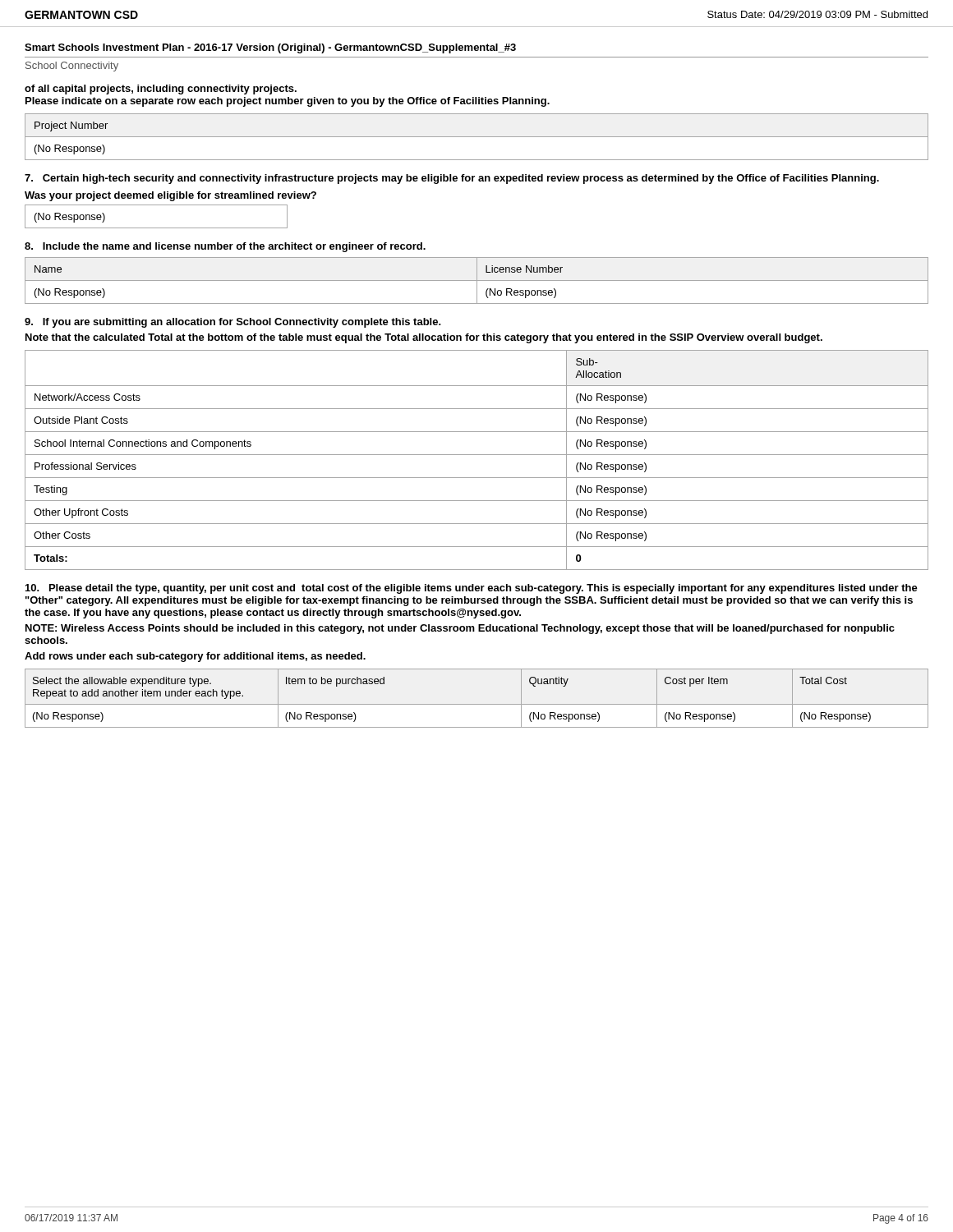Click on the table containing "Total Cost"
Screen dimensions: 1232x953
476,698
